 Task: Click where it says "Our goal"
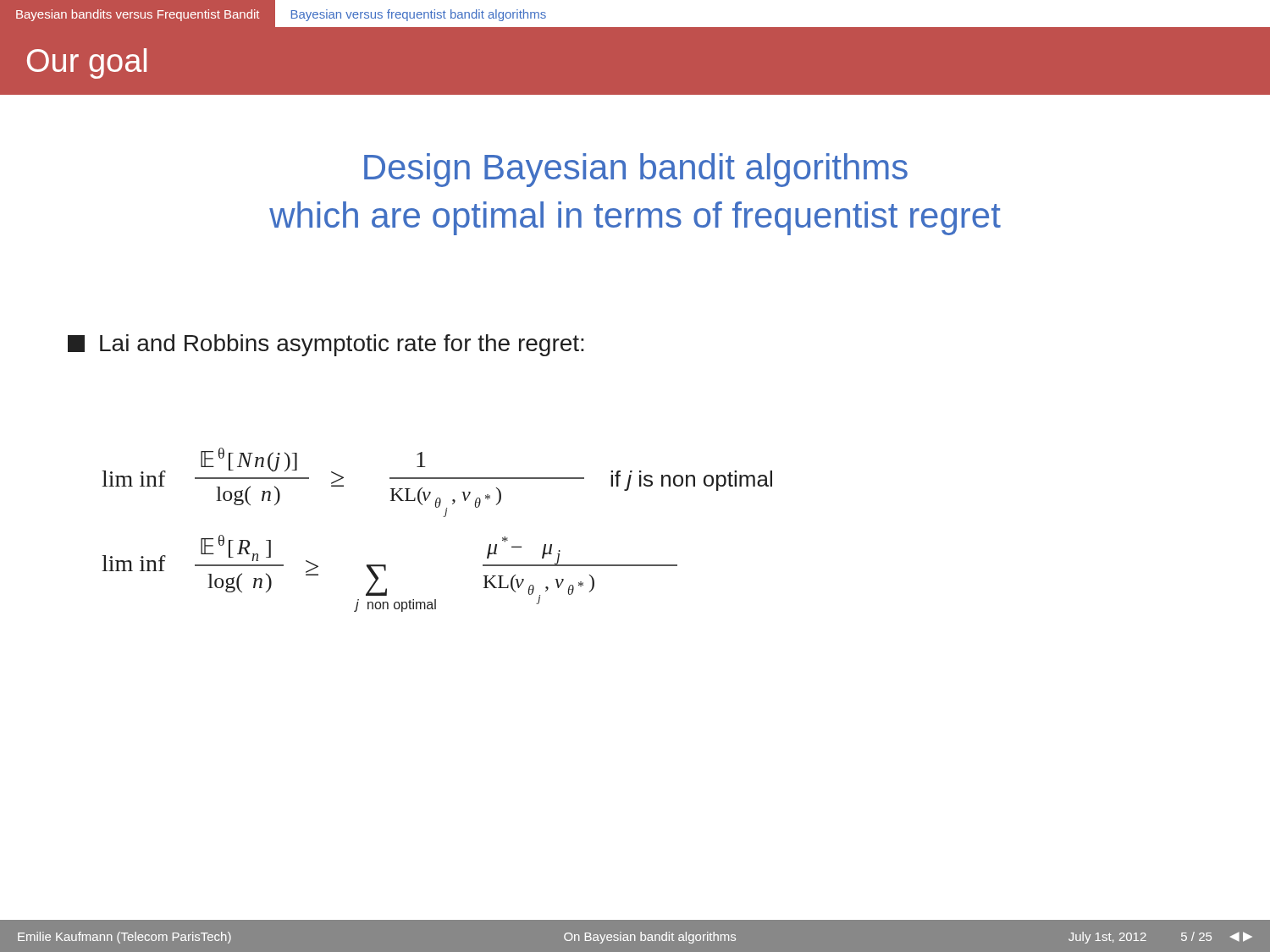(x=87, y=61)
